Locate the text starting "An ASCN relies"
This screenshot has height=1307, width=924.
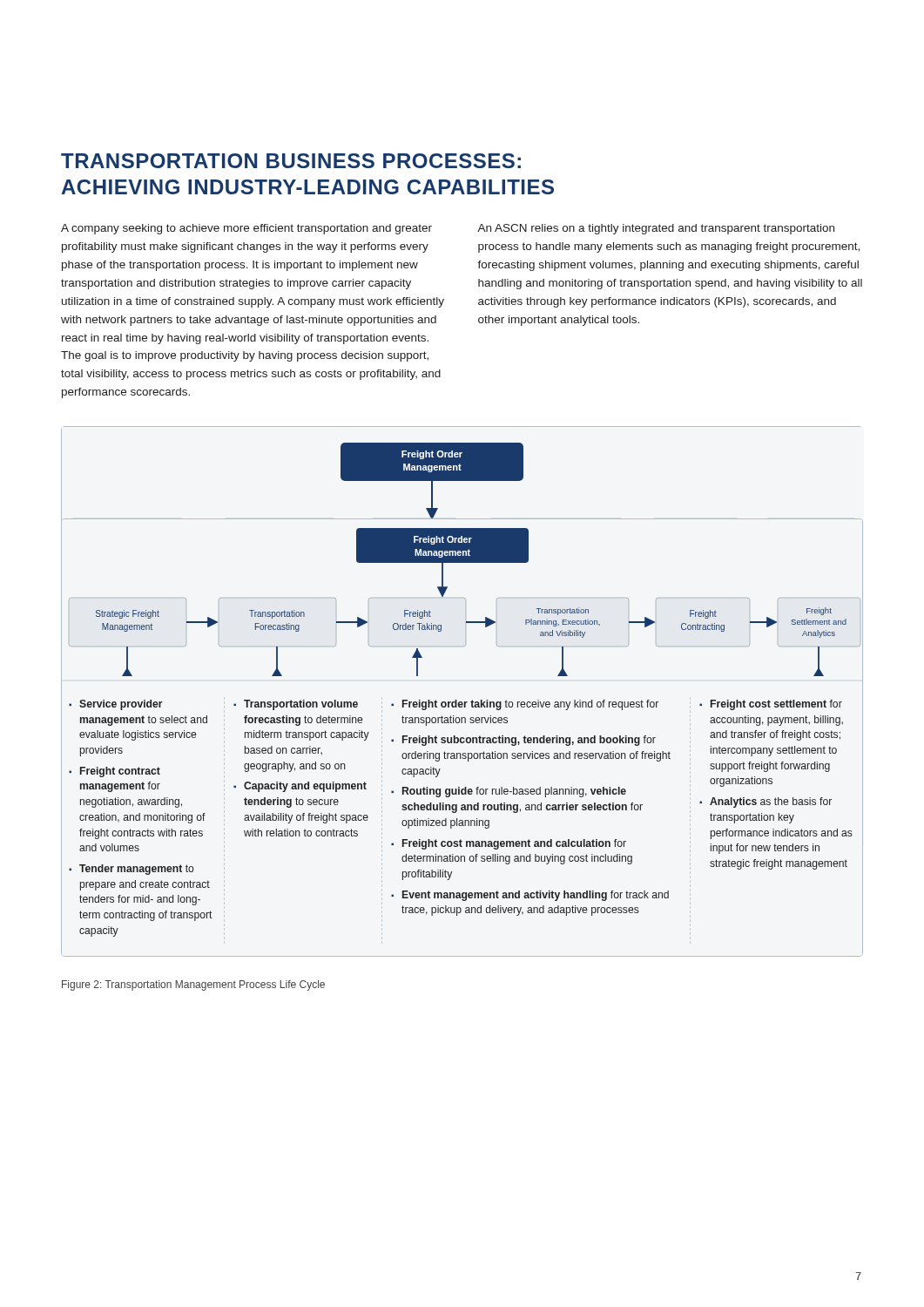coord(670,273)
